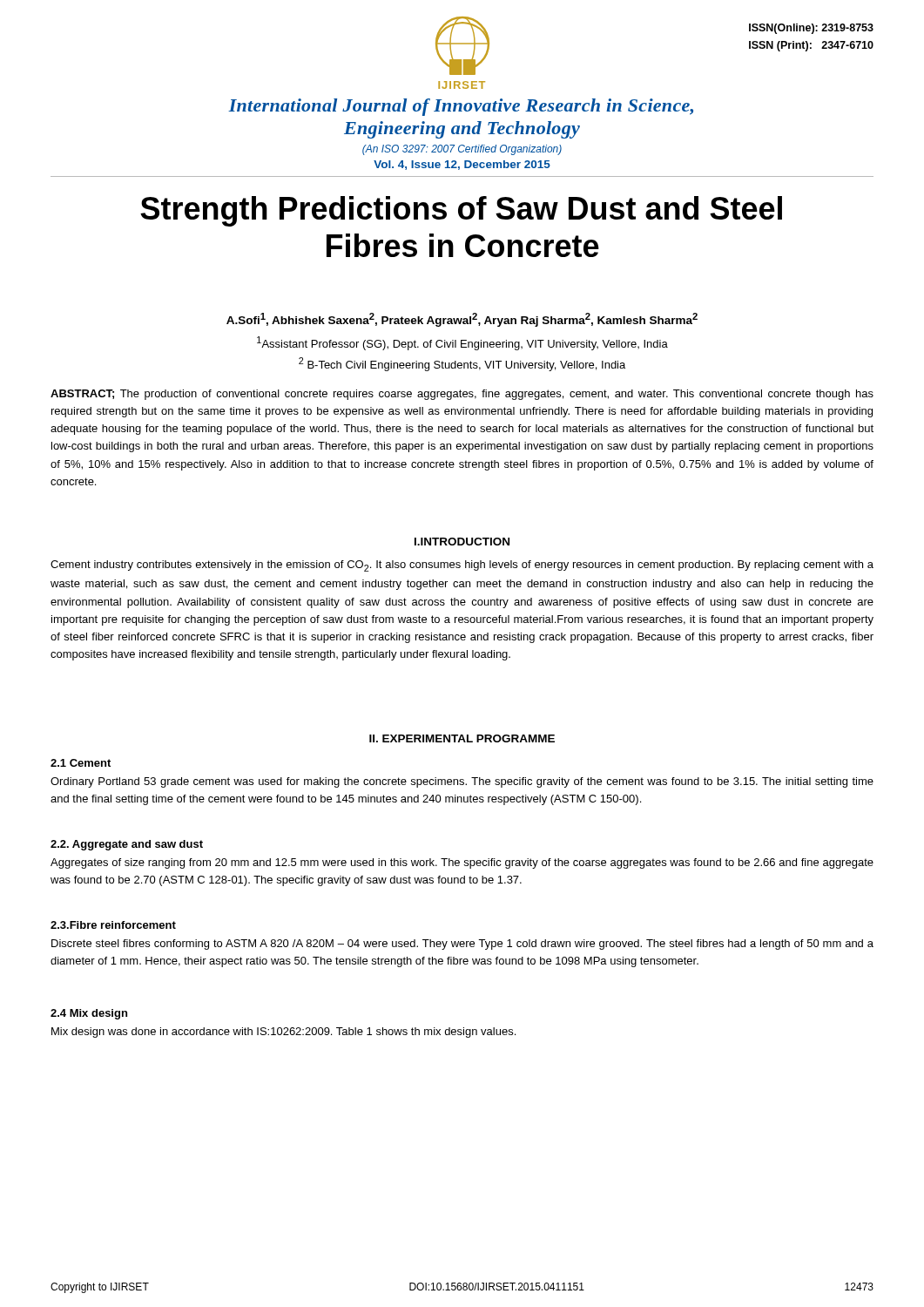Find the text block containing "Ordinary Portland 53"
This screenshot has width=924, height=1307.
(462, 790)
